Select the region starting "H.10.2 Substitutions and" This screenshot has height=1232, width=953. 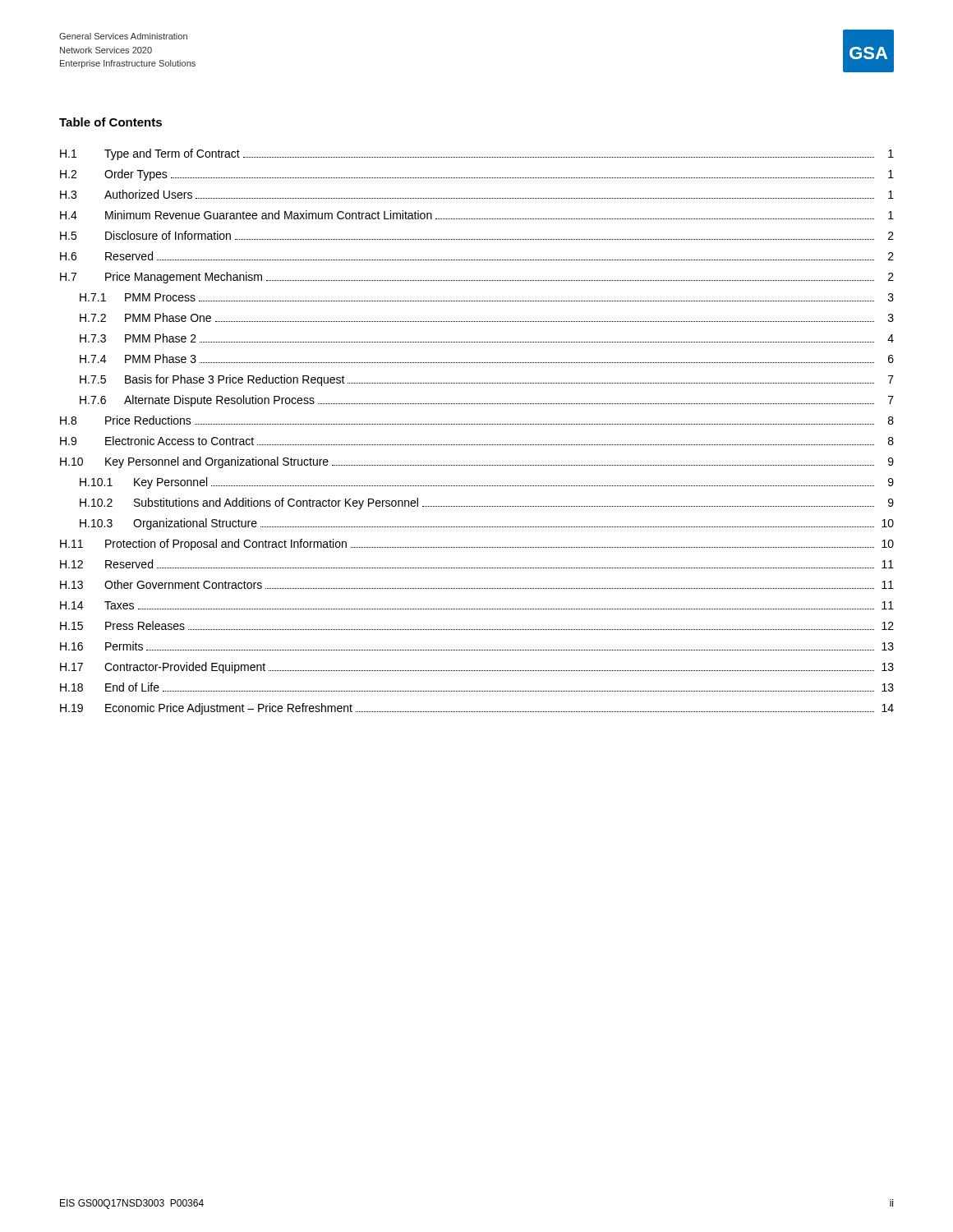click(476, 503)
